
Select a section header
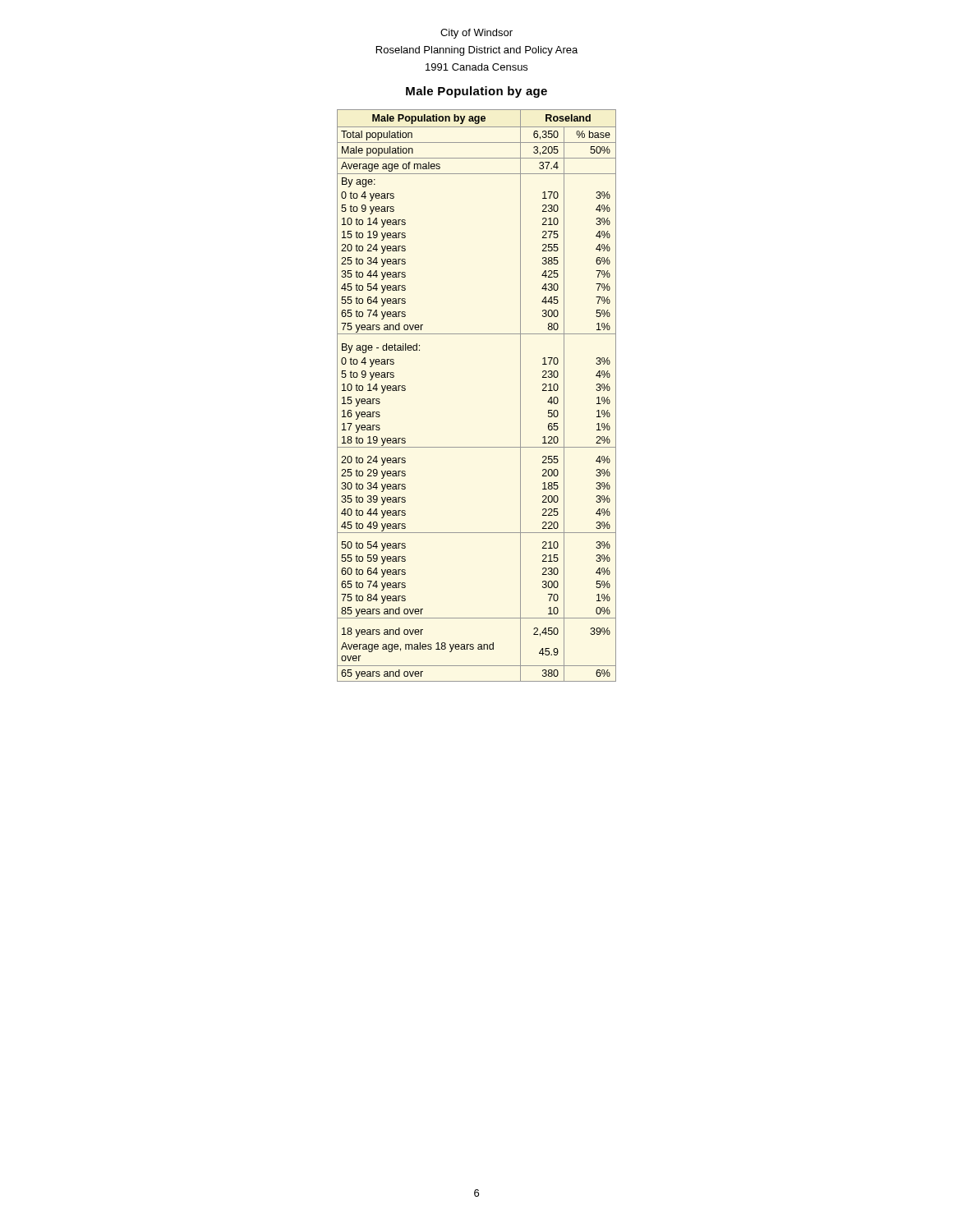click(476, 91)
